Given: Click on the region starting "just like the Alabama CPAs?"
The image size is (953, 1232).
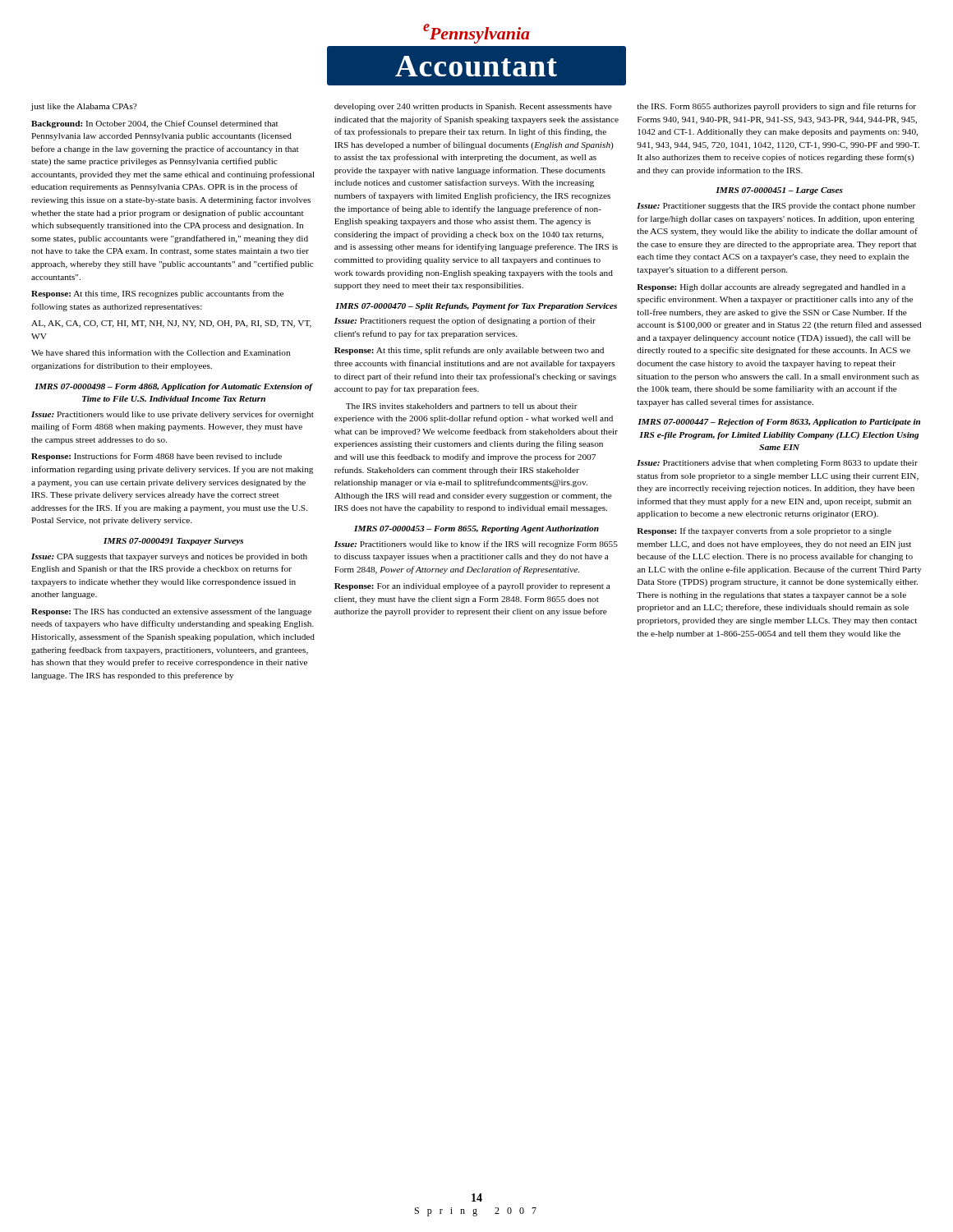Looking at the screenshot, I should pos(174,236).
